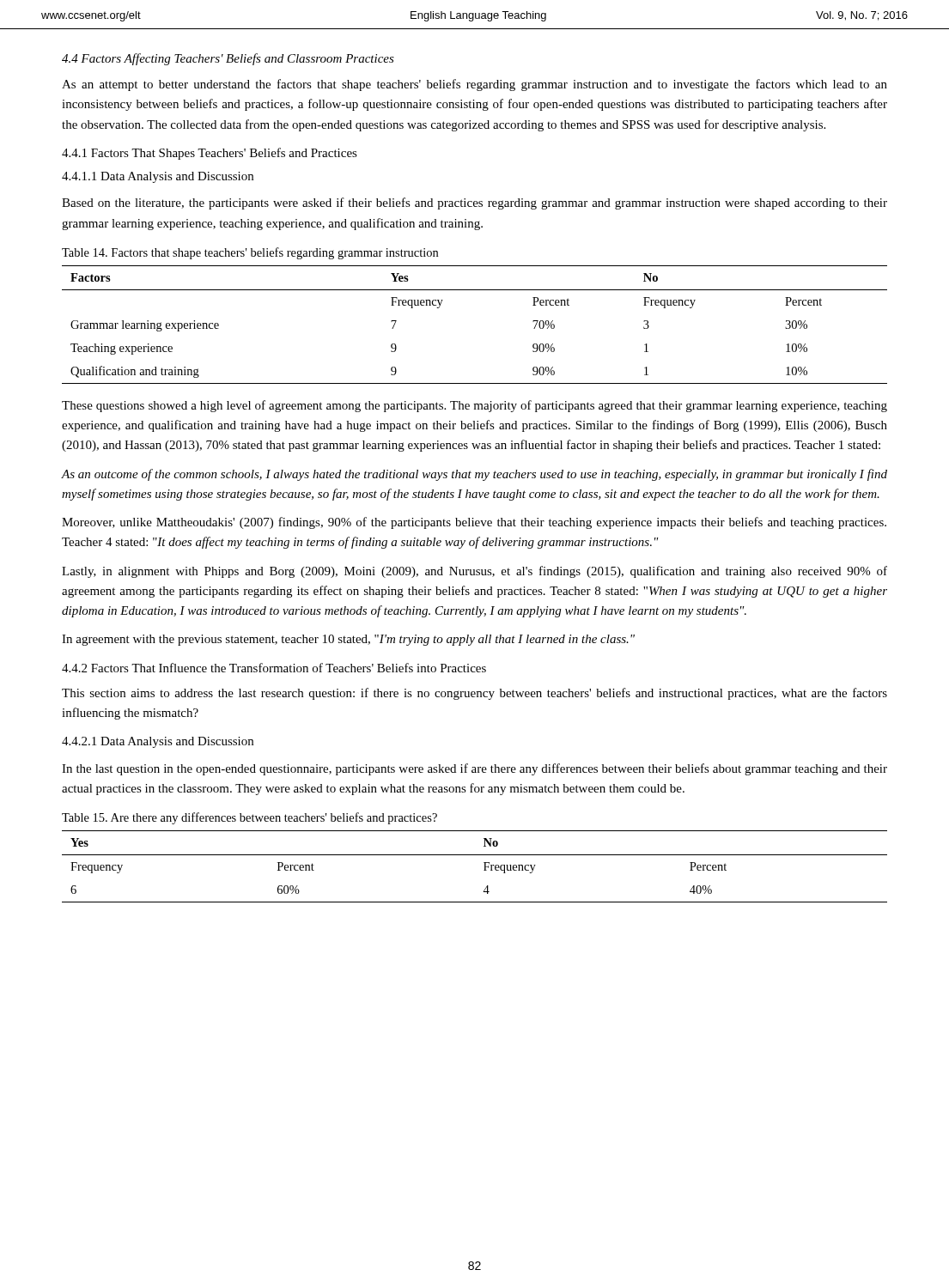The image size is (949, 1288).
Task: Find the section header
Action: (x=228, y=58)
